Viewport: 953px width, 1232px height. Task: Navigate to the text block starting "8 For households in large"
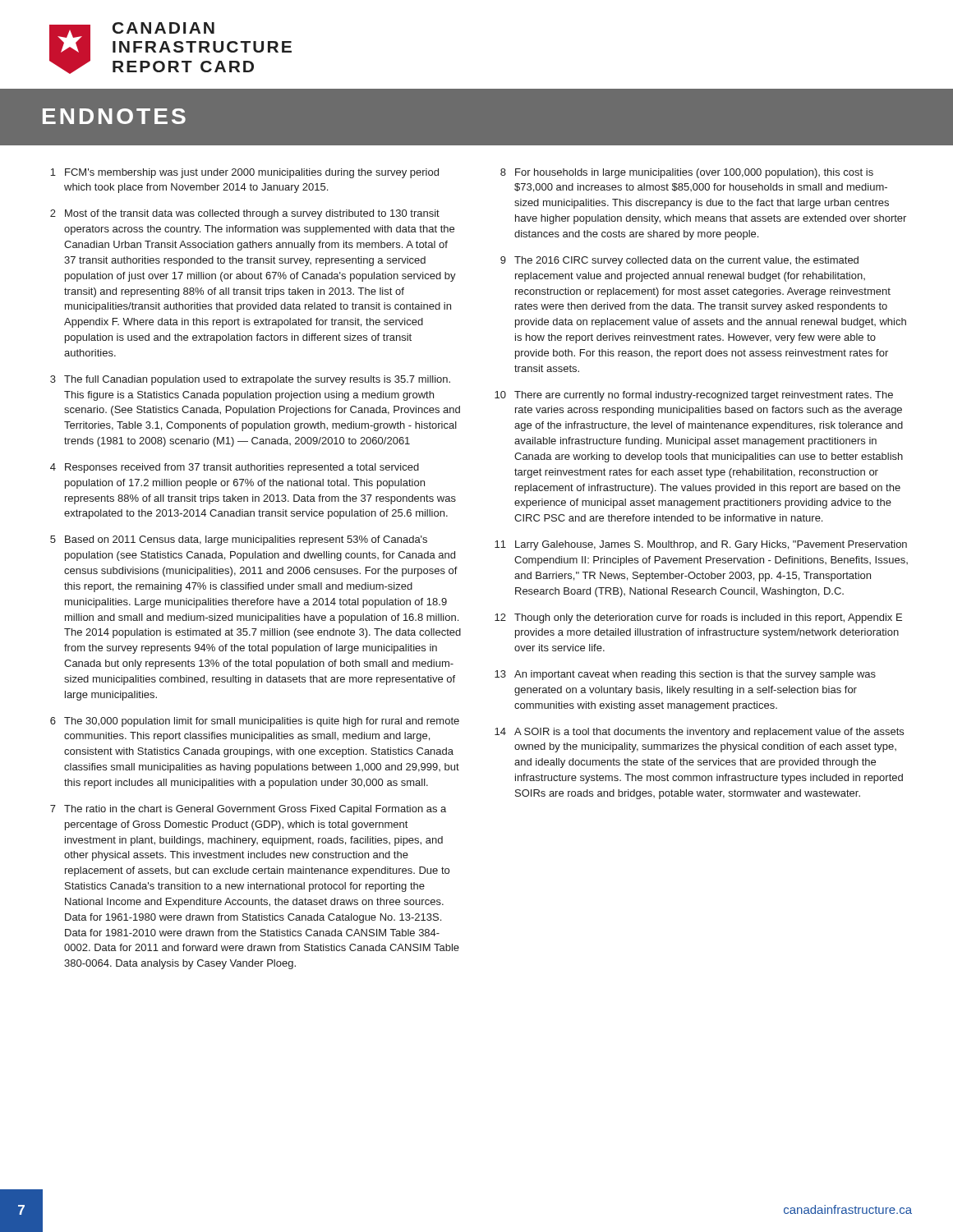(x=702, y=203)
